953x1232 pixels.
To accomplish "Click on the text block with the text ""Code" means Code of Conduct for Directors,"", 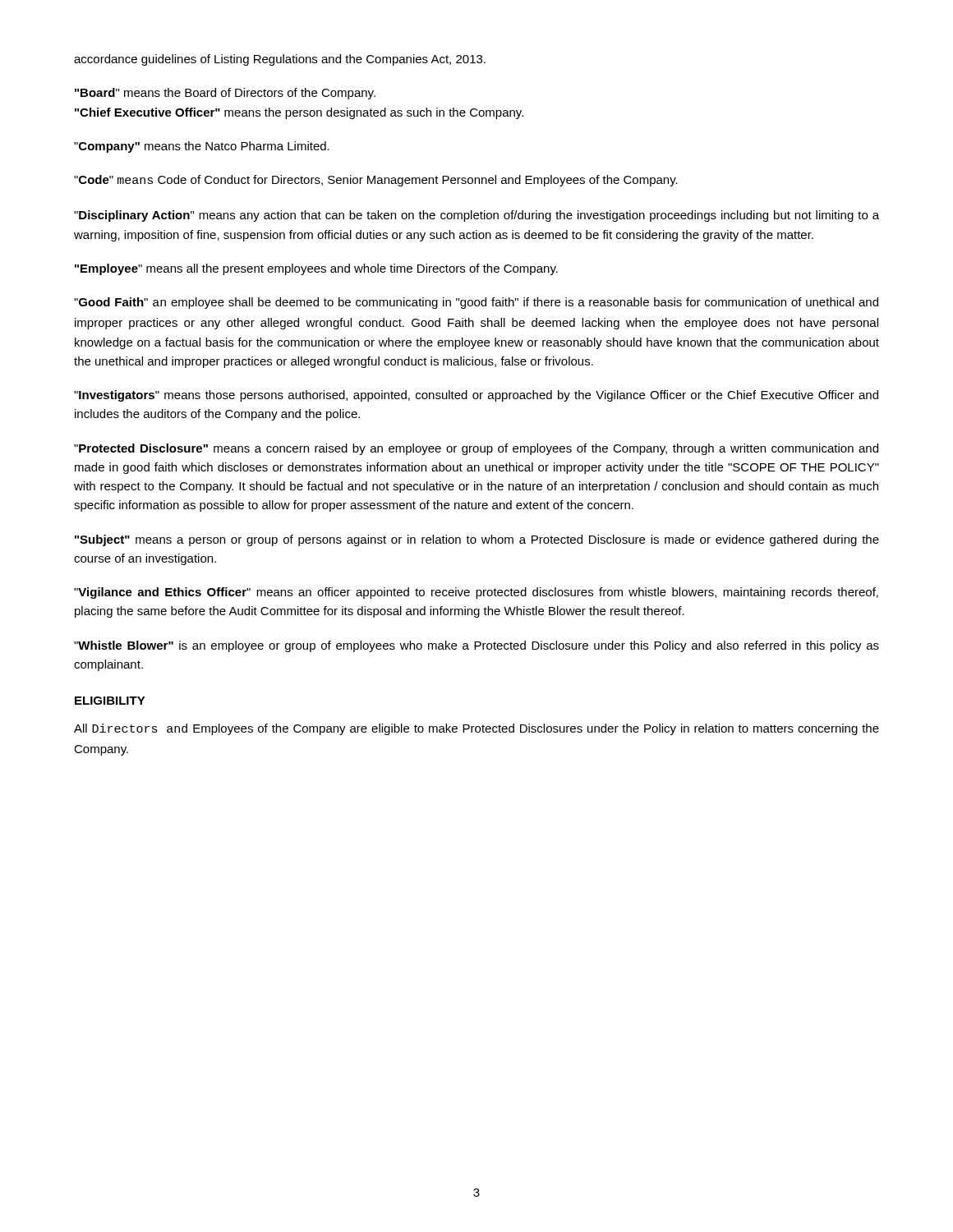I will (x=376, y=180).
